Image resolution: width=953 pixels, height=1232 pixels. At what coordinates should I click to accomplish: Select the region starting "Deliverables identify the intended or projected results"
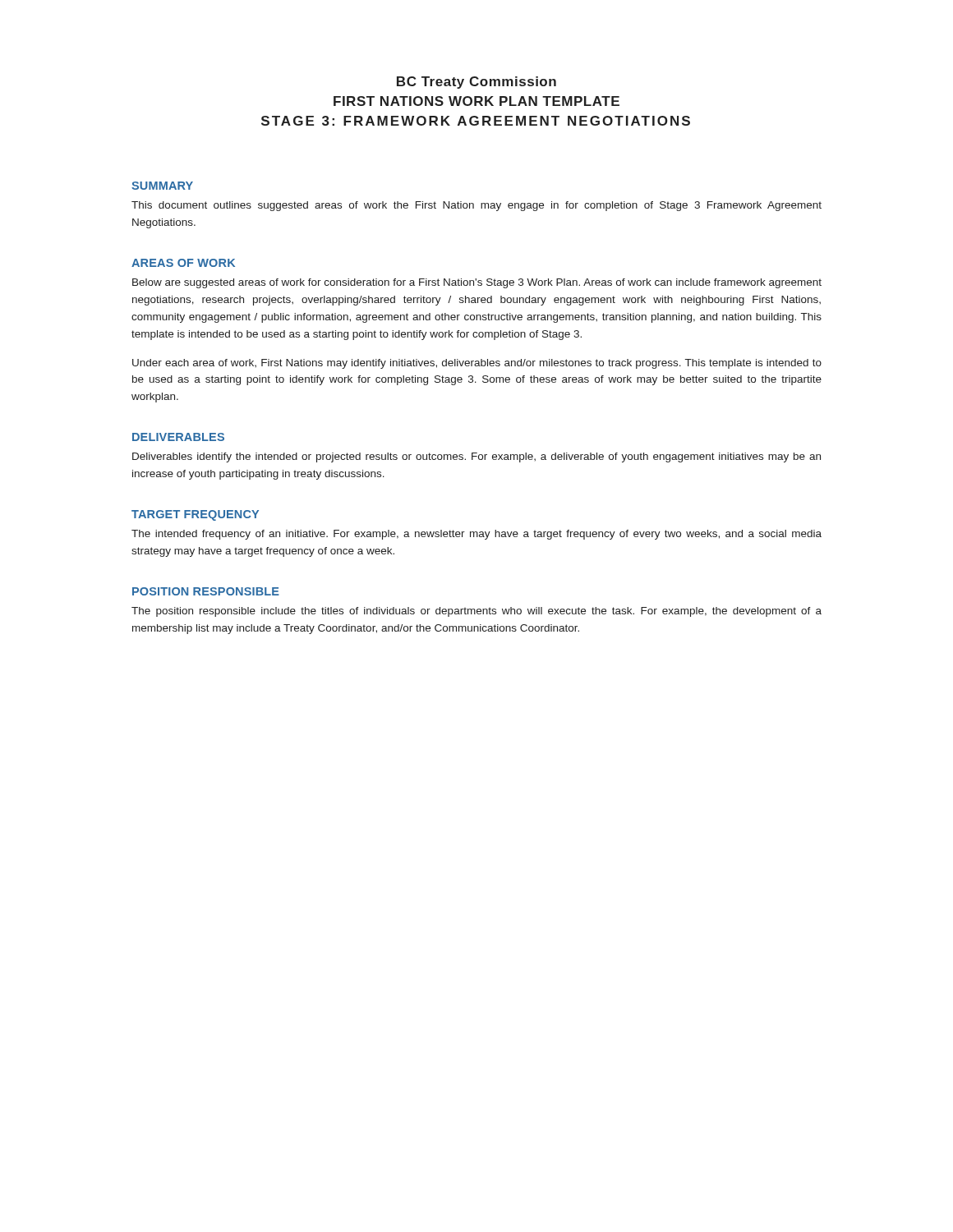click(x=476, y=465)
